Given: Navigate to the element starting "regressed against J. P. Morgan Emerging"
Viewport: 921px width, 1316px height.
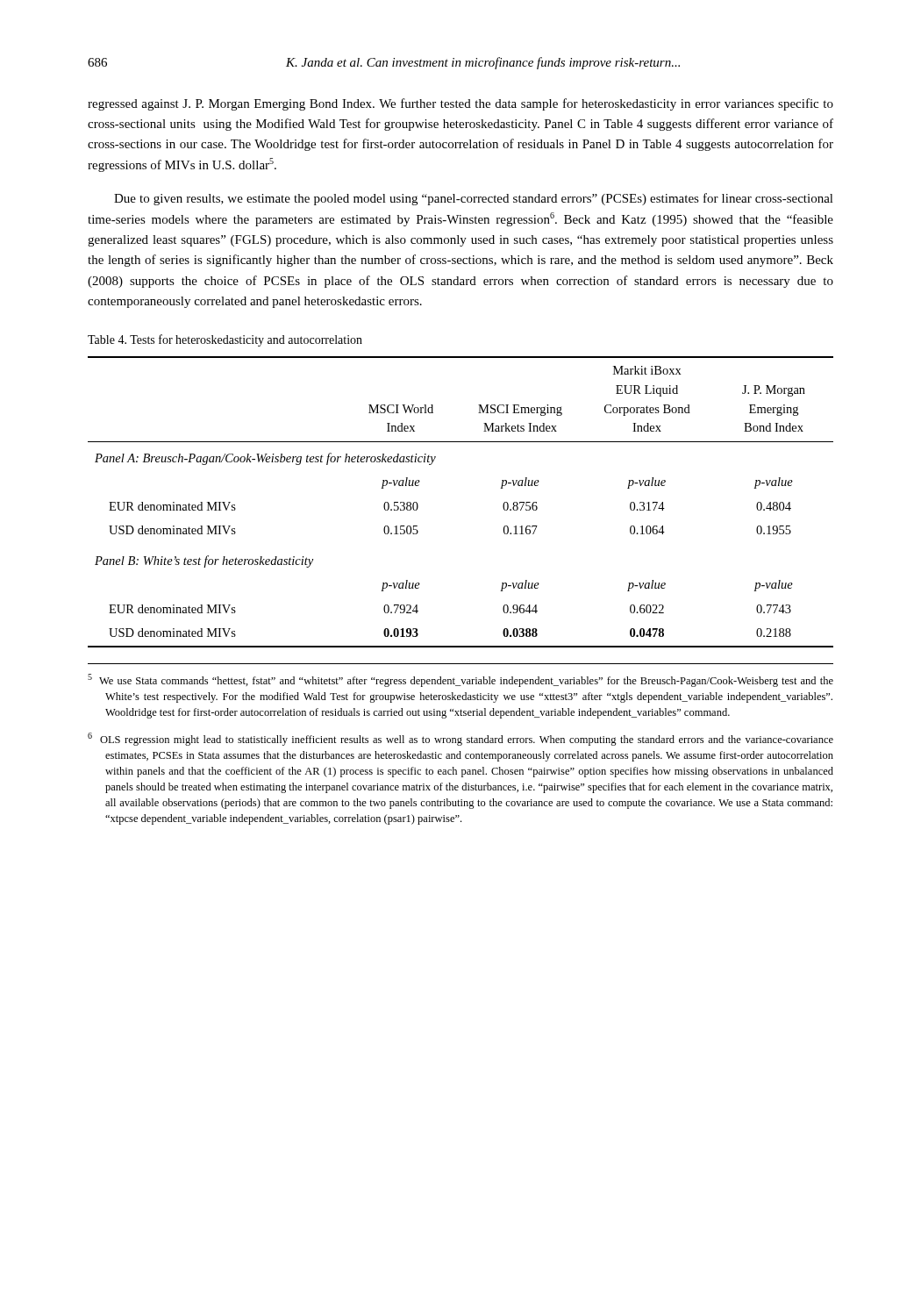Looking at the screenshot, I should point(460,134).
